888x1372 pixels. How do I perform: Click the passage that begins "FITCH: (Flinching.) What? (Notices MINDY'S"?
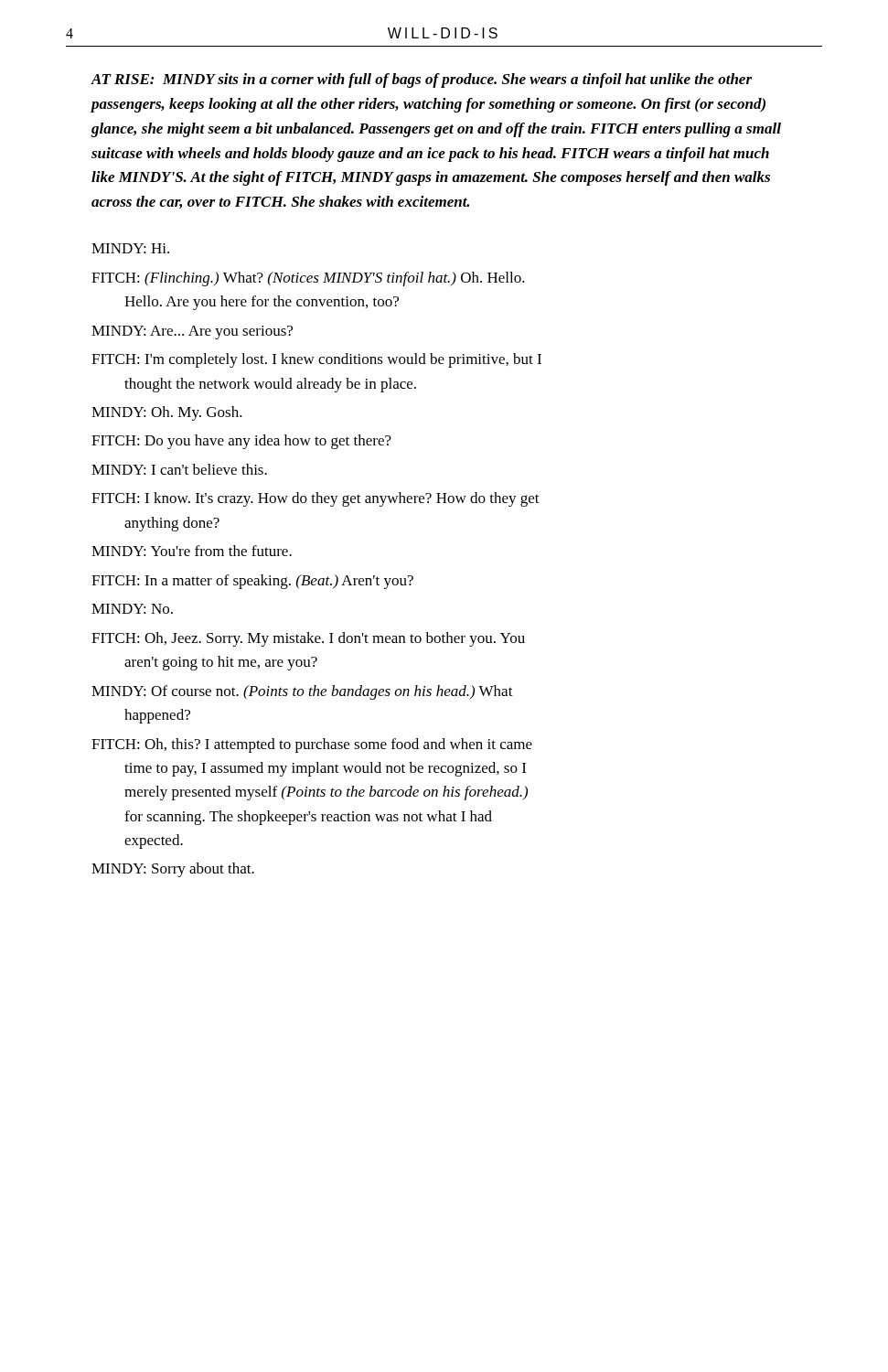444,291
